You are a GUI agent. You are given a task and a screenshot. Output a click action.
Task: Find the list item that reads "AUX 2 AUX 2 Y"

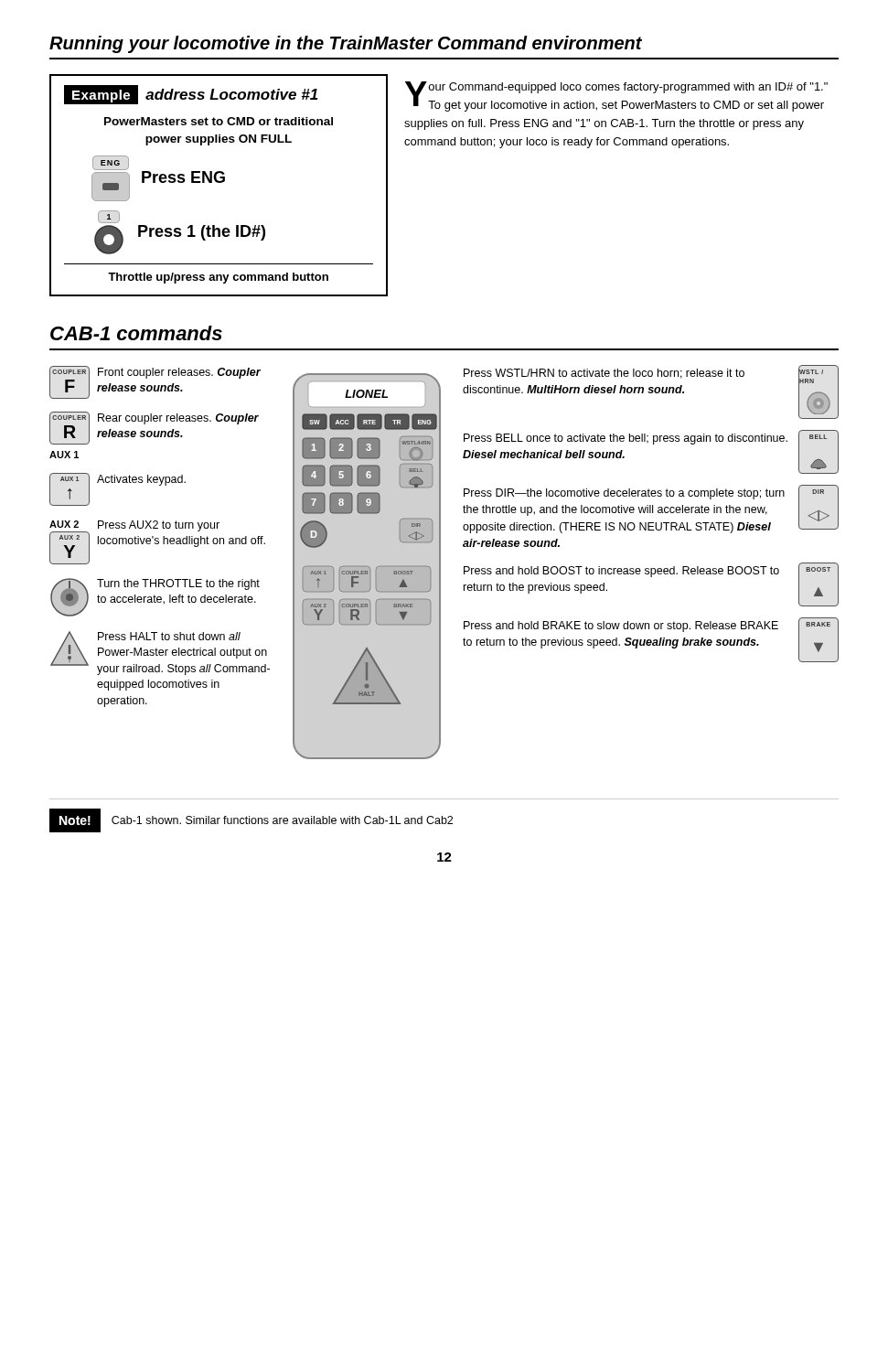tap(160, 541)
